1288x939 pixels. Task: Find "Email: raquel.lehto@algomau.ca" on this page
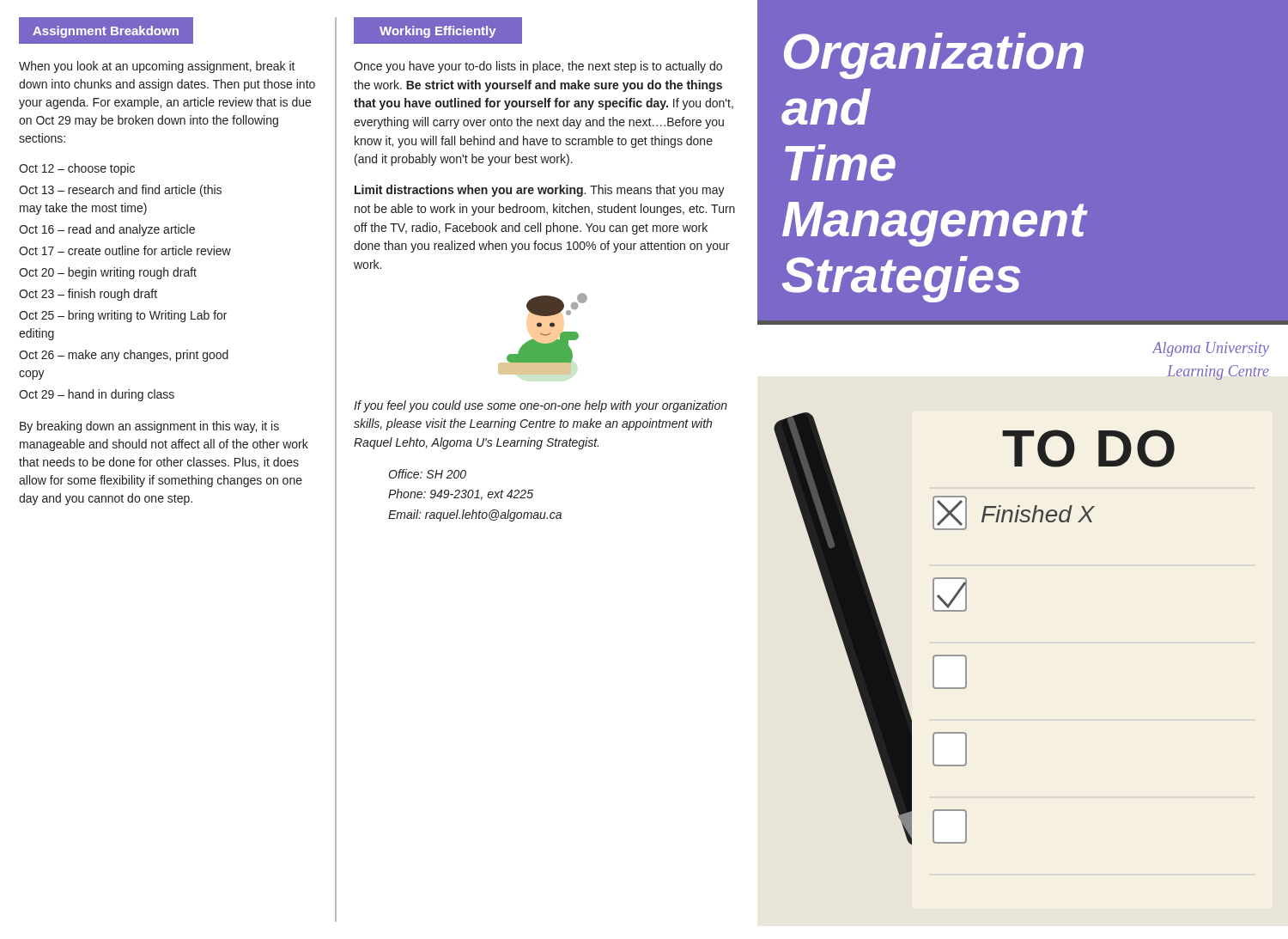tap(475, 515)
